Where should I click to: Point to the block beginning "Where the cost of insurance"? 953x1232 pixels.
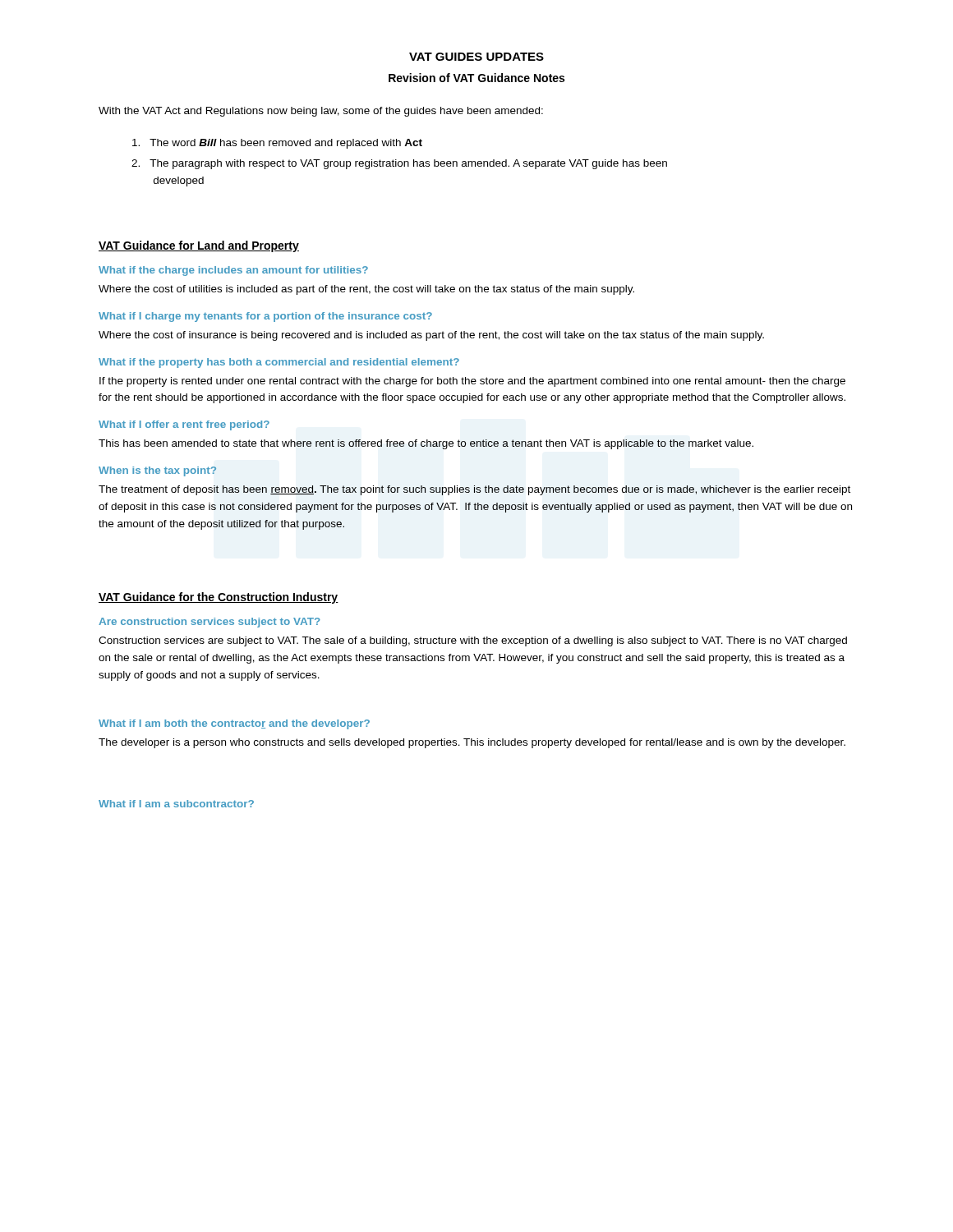pyautogui.click(x=432, y=334)
